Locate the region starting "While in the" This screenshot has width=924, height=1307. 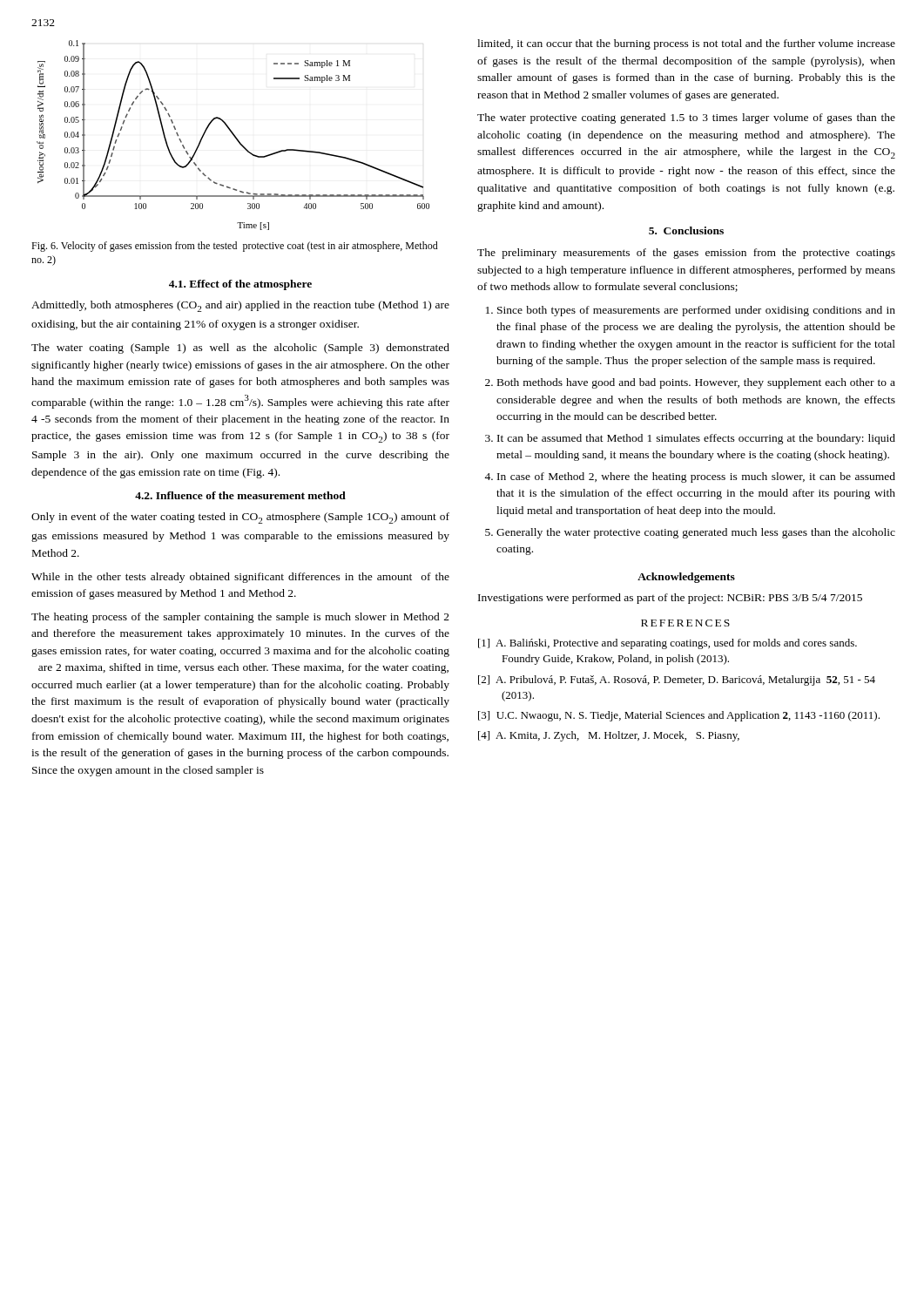click(240, 584)
